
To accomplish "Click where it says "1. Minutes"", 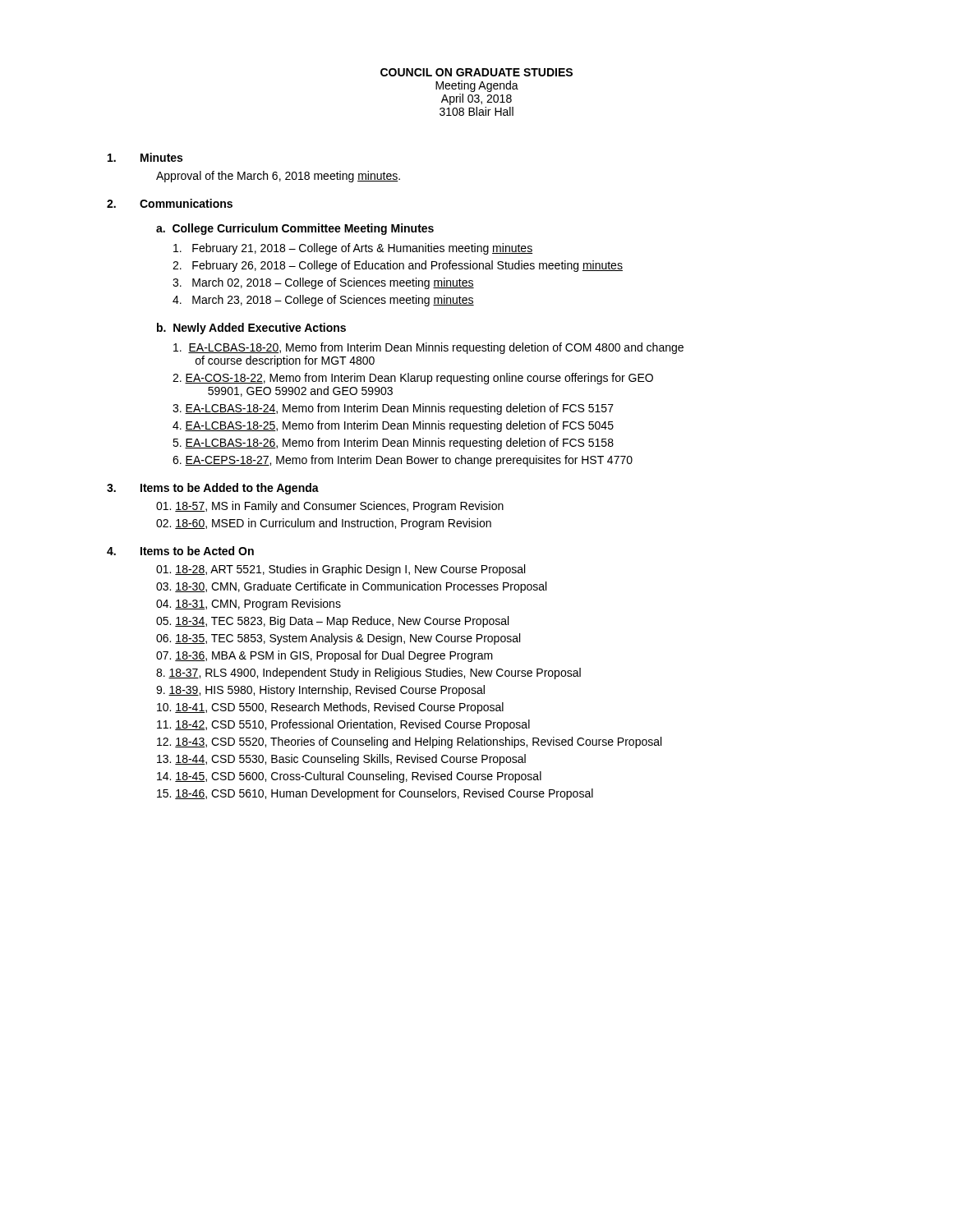I will pyautogui.click(x=145, y=158).
